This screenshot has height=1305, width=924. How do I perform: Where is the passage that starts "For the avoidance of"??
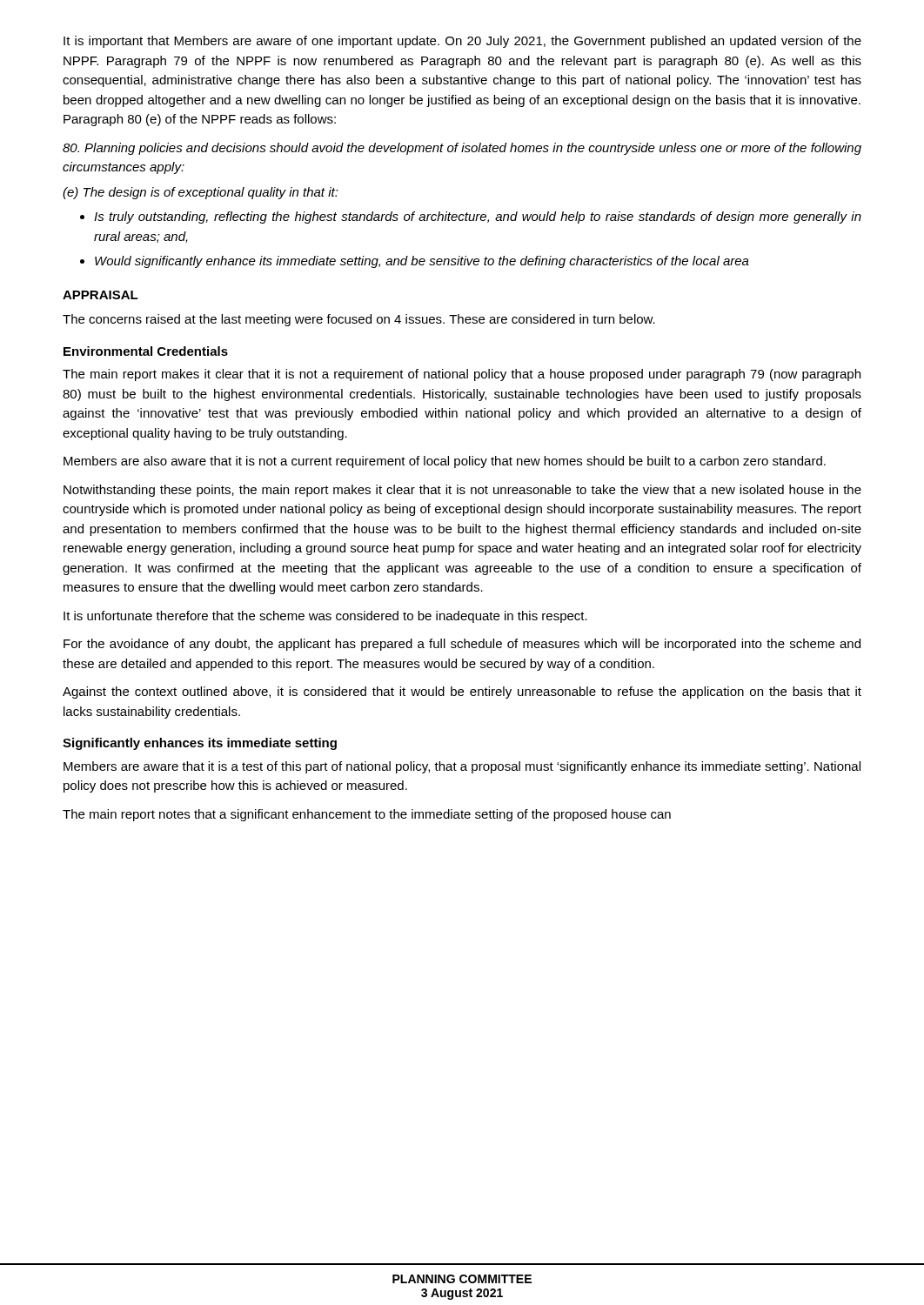(462, 654)
